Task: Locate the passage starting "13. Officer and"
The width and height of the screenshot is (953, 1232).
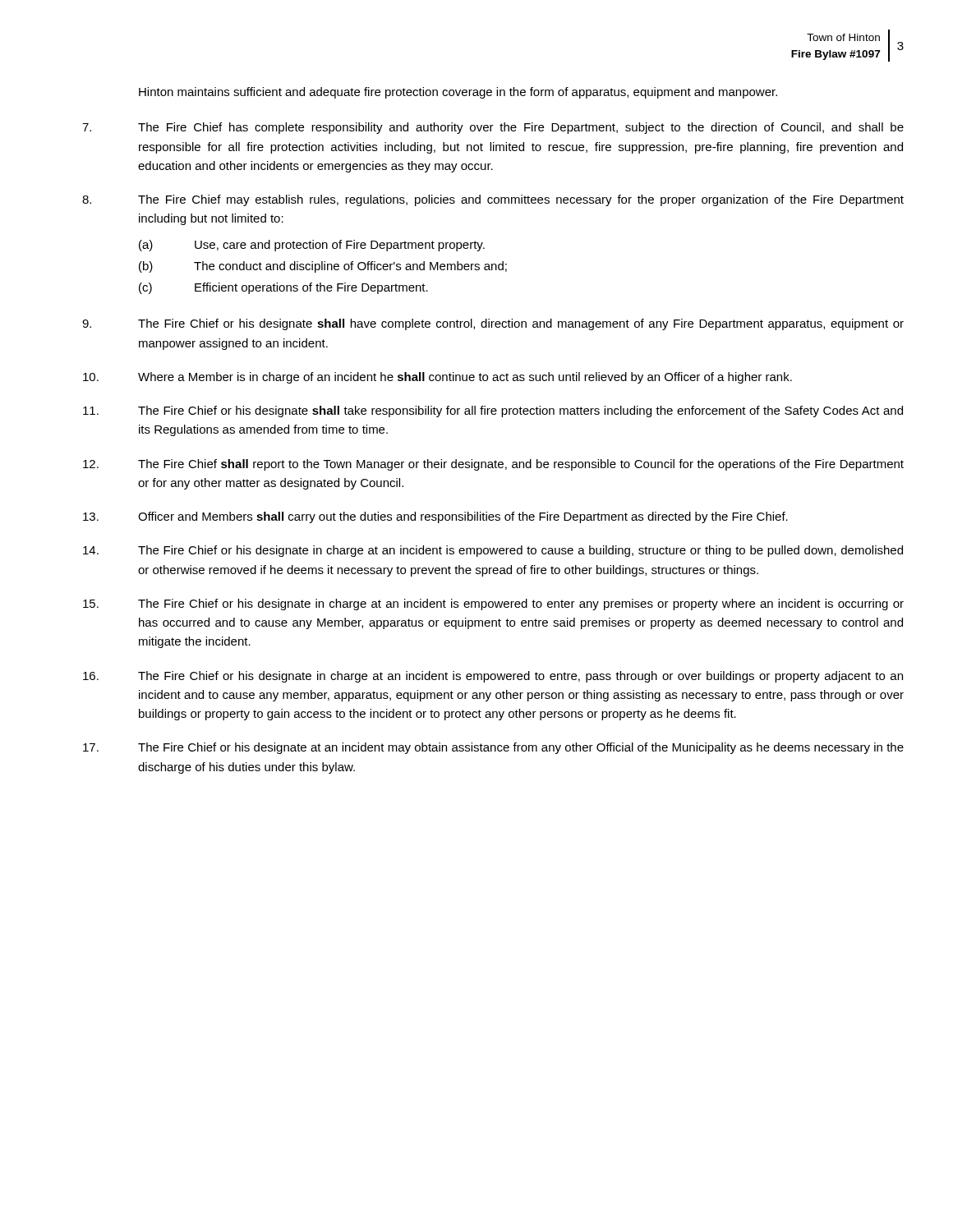Action: pos(493,516)
